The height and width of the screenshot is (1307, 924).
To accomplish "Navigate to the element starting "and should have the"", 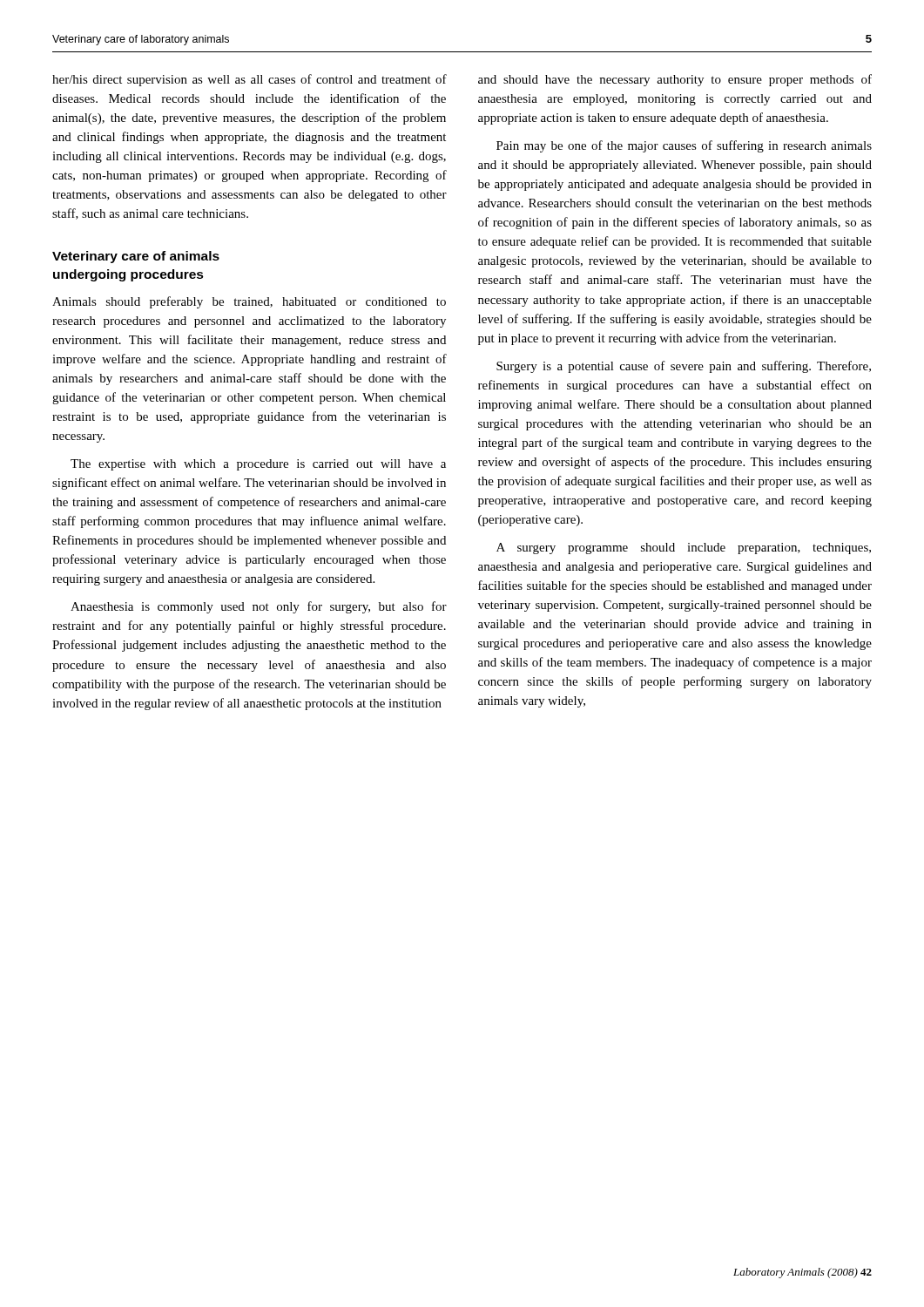I will pos(675,98).
